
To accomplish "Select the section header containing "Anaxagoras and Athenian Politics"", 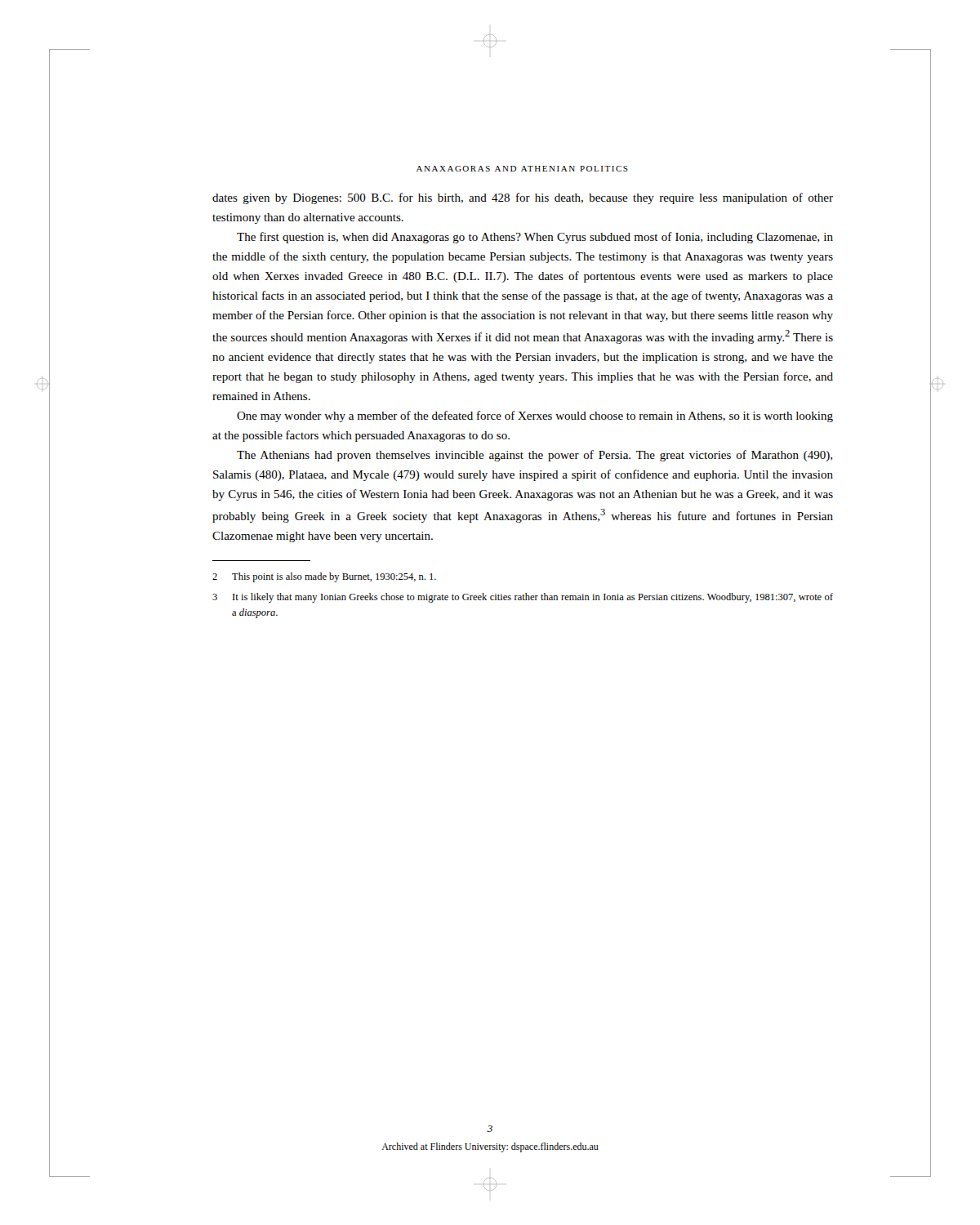I will [x=523, y=168].
